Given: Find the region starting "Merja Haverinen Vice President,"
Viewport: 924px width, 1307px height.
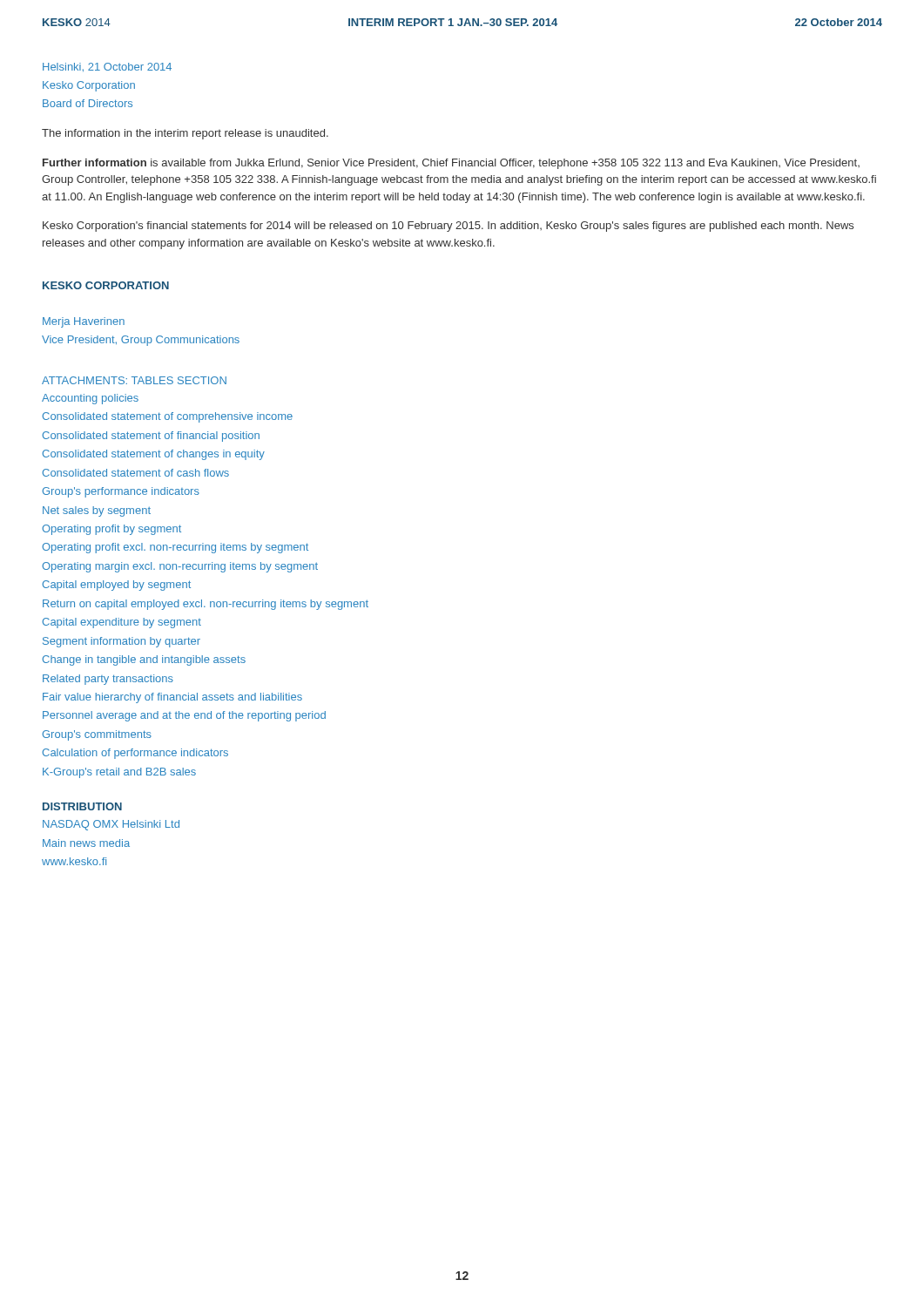Looking at the screenshot, I should [x=141, y=330].
